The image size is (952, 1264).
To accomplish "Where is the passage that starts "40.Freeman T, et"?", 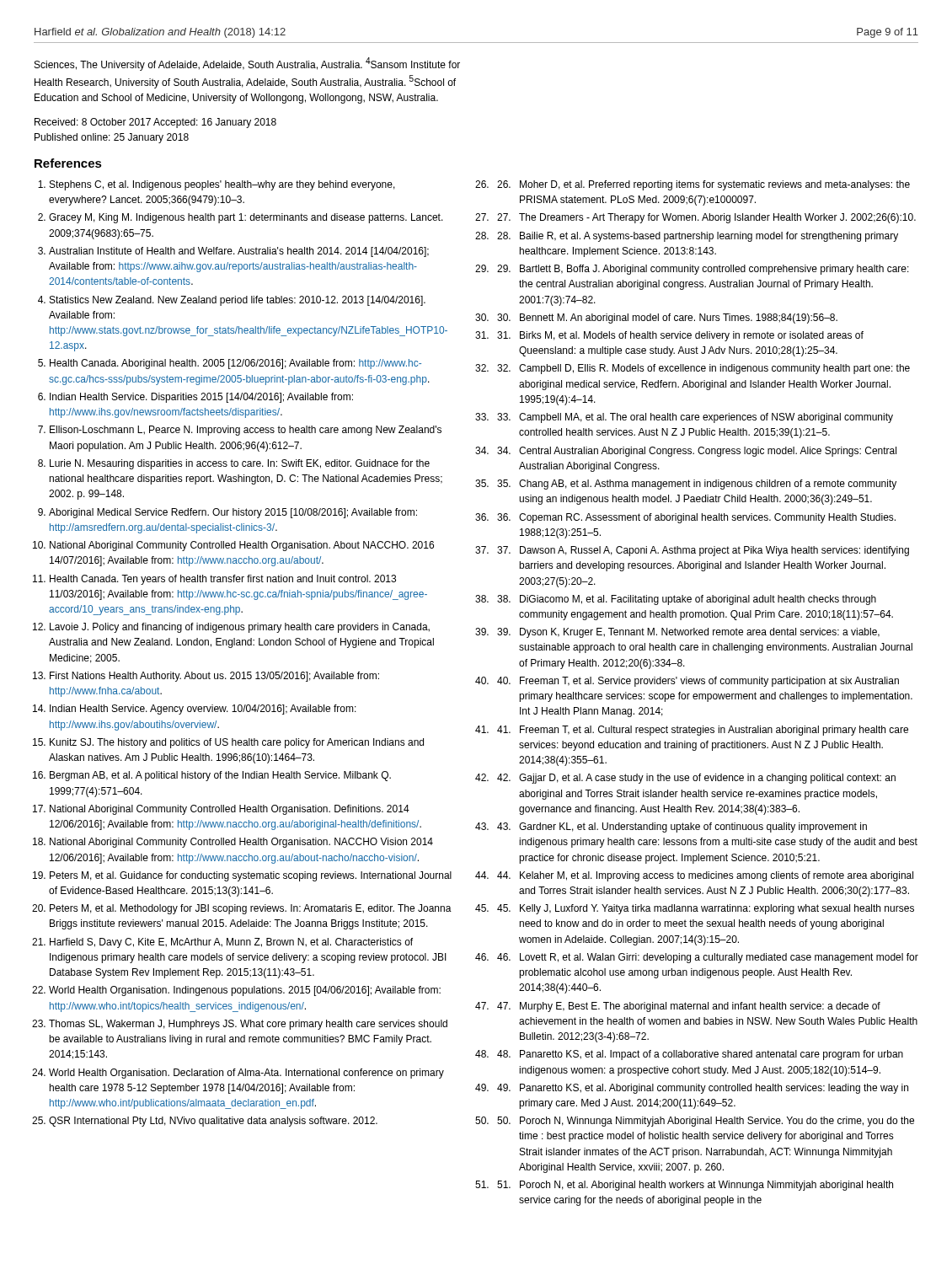I will pos(708,696).
